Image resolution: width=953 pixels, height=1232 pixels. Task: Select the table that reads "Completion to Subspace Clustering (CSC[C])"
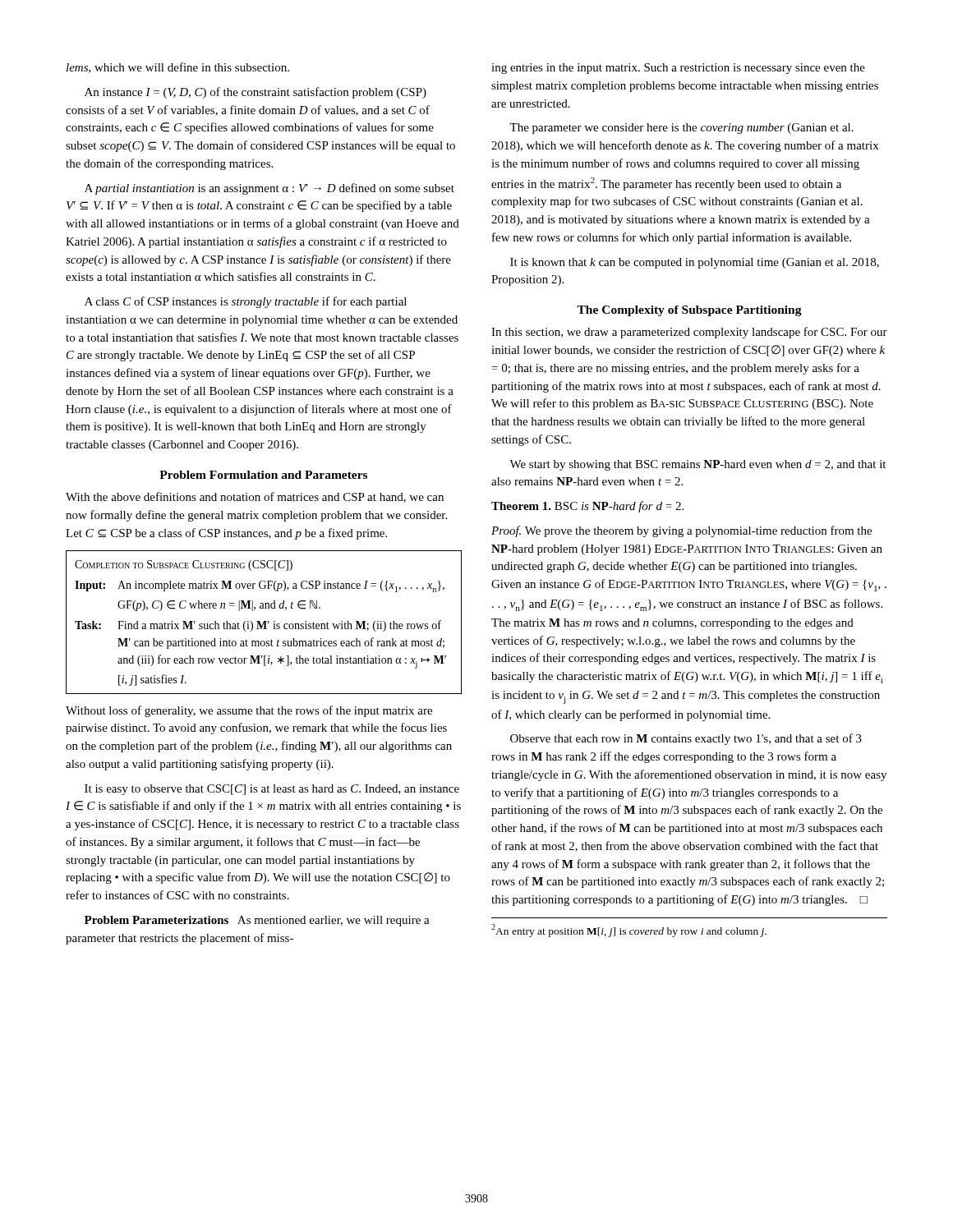pyautogui.click(x=264, y=622)
